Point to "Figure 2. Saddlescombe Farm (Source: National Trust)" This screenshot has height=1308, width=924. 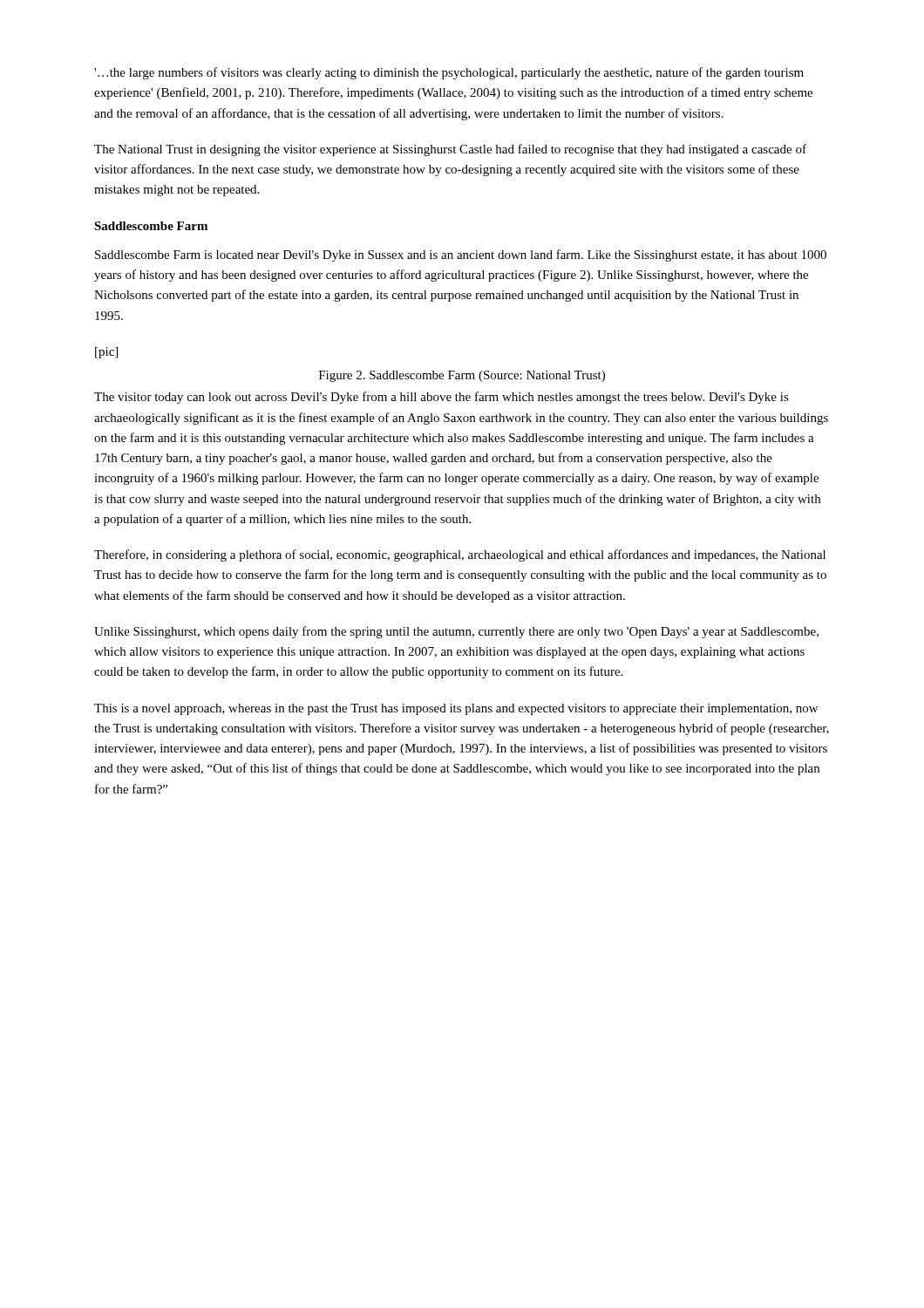tap(462, 375)
